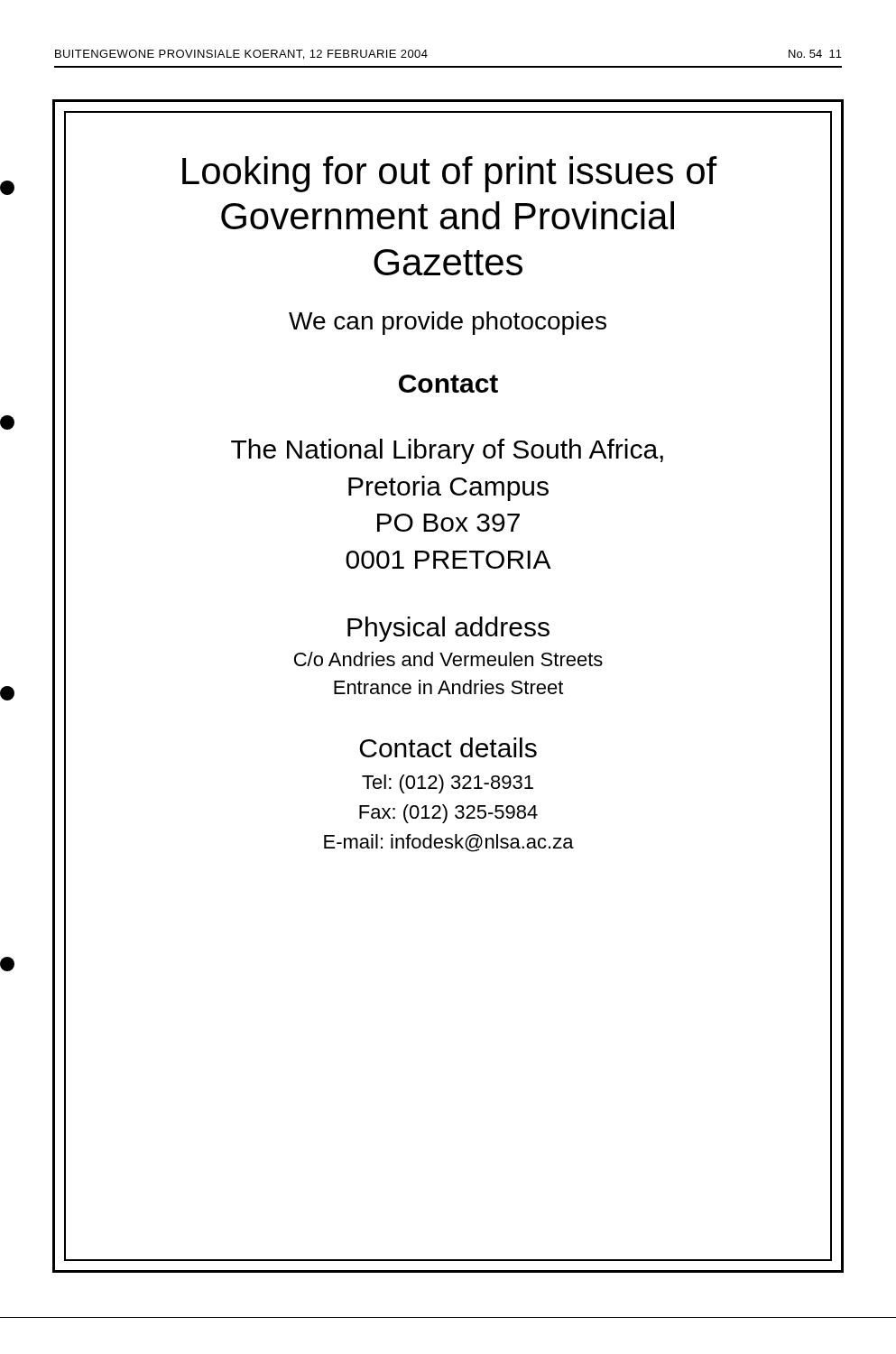Select the region starting "Tel: (012) 321-8931 Fax:"
This screenshot has width=896, height=1354.
(x=448, y=812)
